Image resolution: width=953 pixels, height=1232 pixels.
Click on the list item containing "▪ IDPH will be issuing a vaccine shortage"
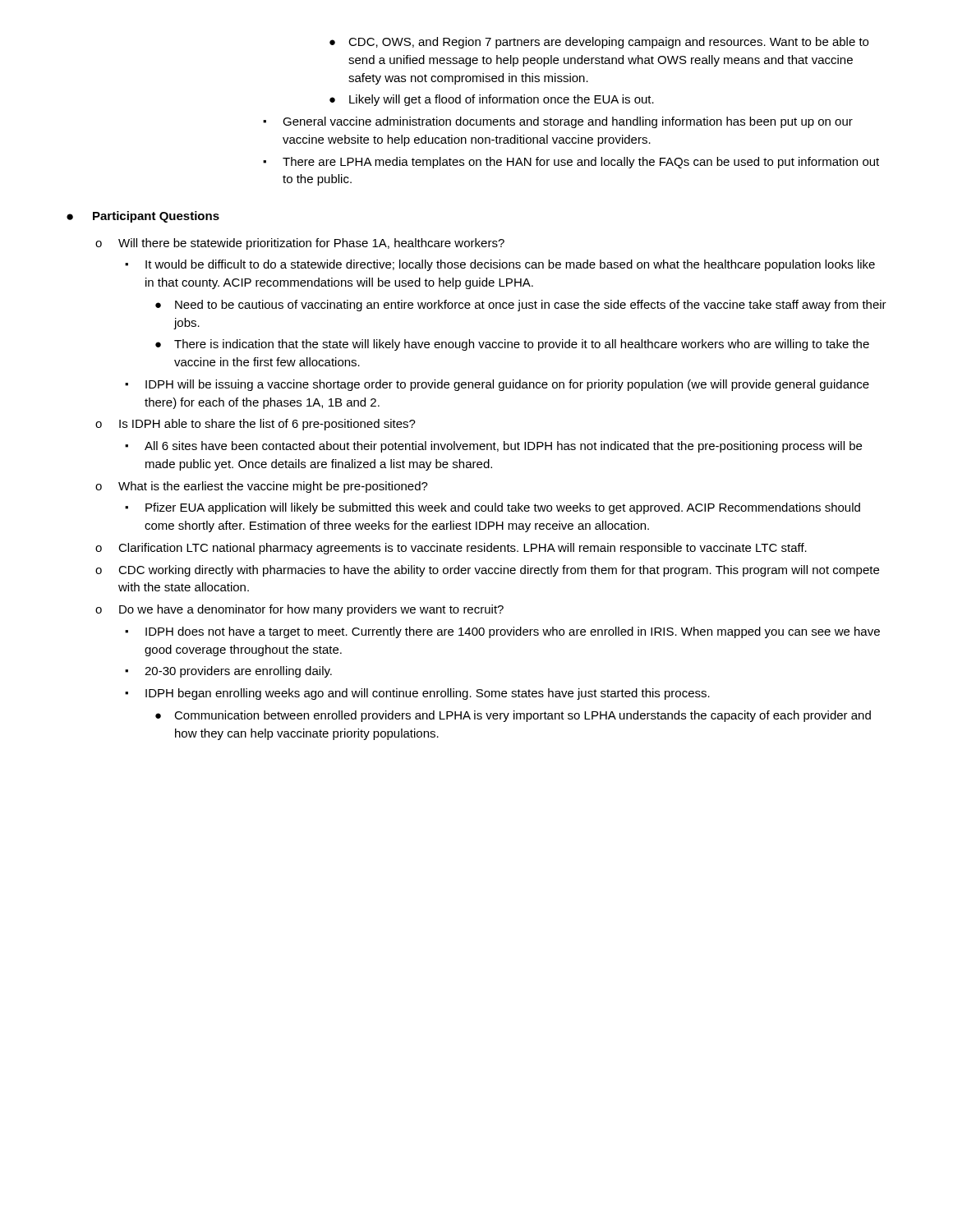coord(506,393)
